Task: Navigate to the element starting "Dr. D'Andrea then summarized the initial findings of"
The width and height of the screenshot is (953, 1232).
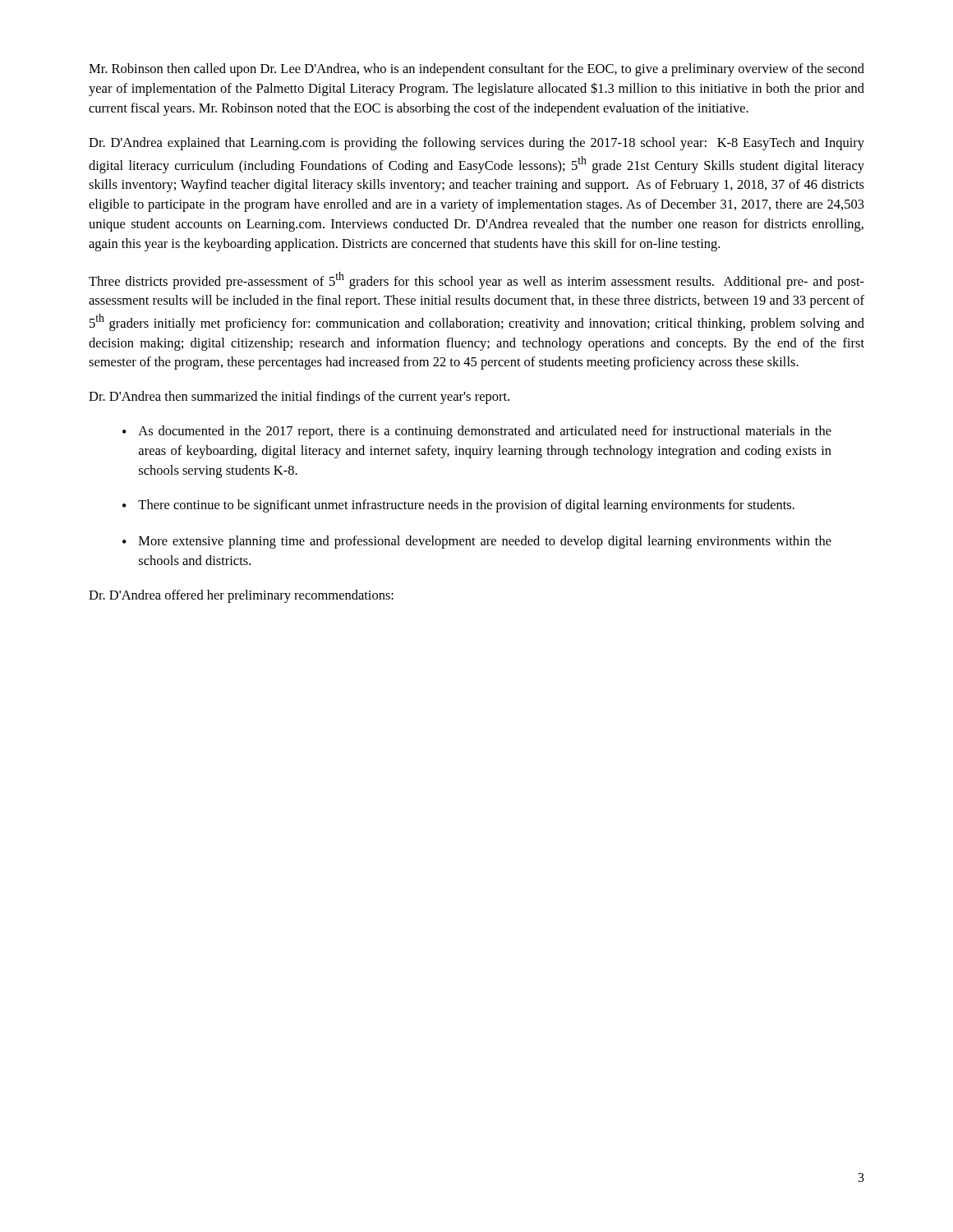Action: (x=300, y=397)
